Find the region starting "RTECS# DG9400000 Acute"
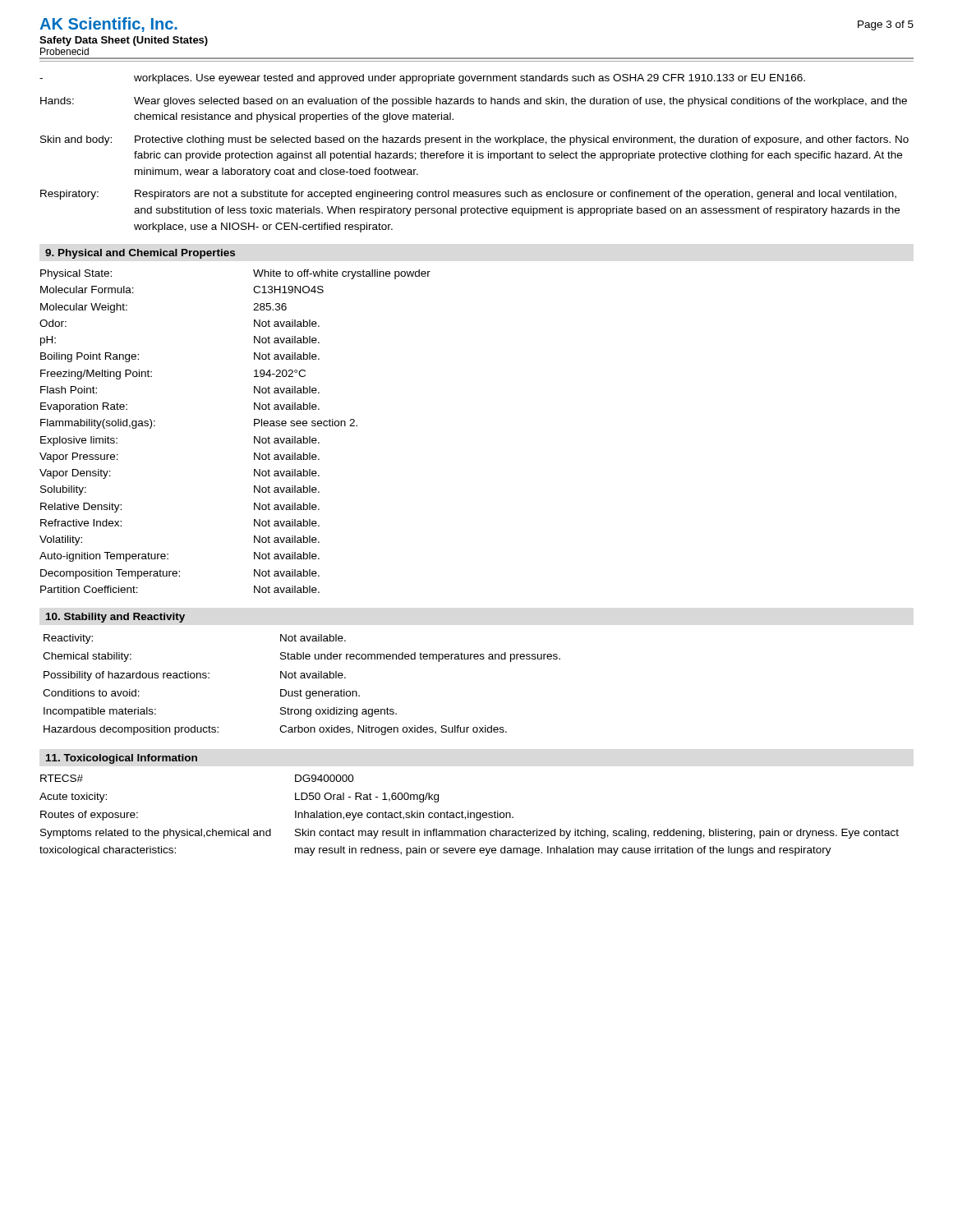Image resolution: width=953 pixels, height=1232 pixels. click(476, 814)
